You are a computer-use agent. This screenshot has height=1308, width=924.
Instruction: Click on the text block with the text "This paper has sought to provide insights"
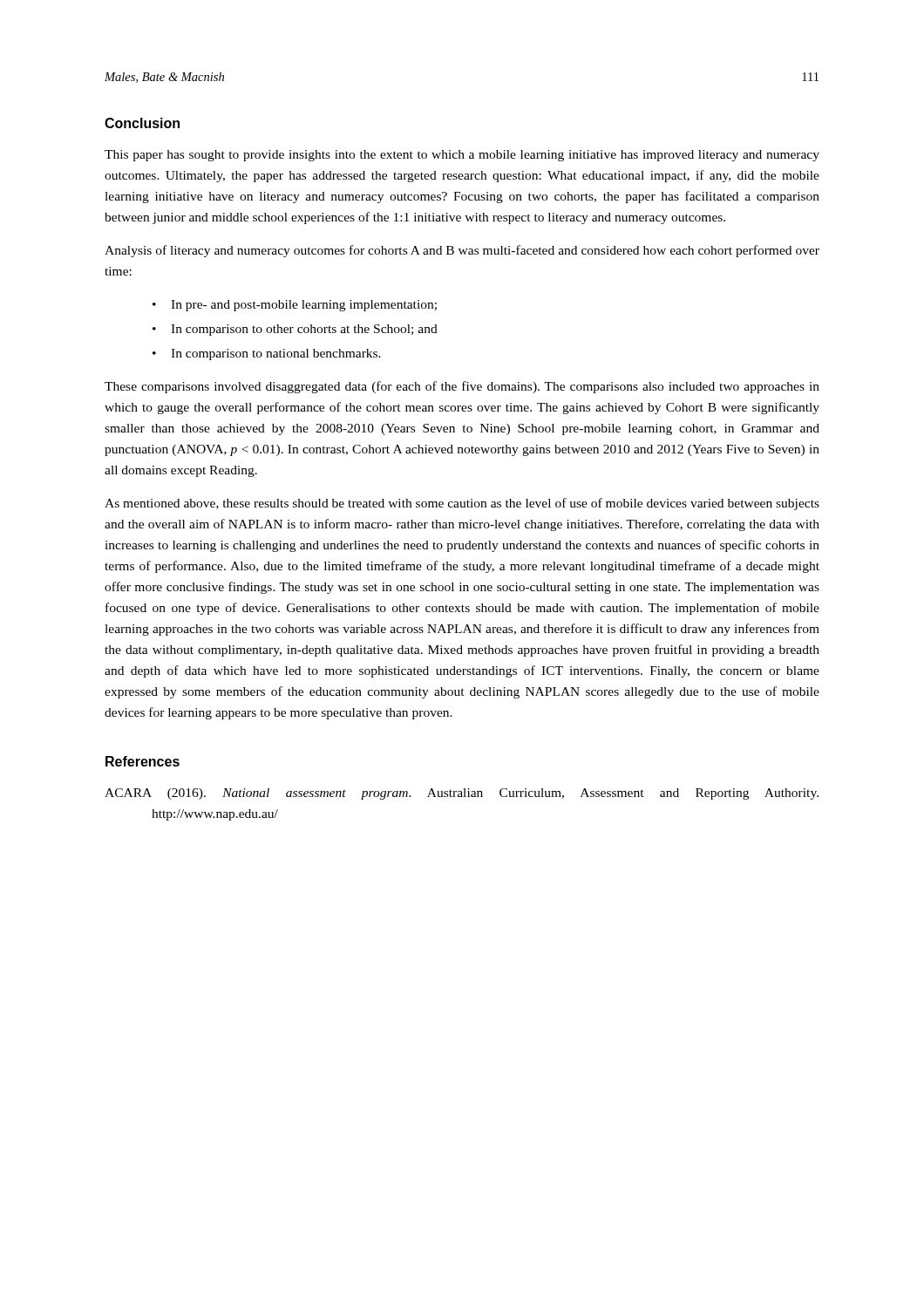coord(462,185)
